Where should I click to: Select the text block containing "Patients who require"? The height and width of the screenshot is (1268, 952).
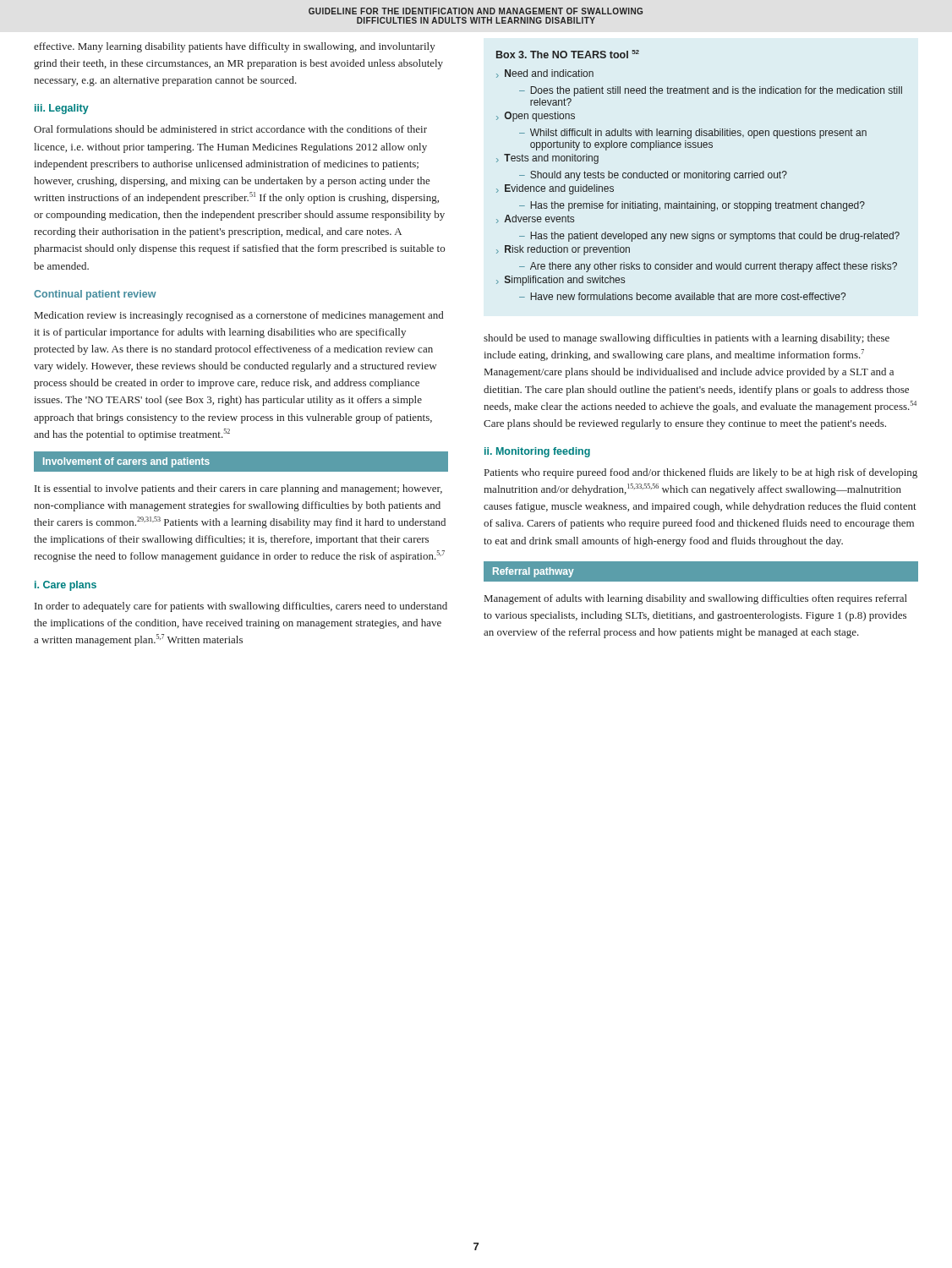701,507
